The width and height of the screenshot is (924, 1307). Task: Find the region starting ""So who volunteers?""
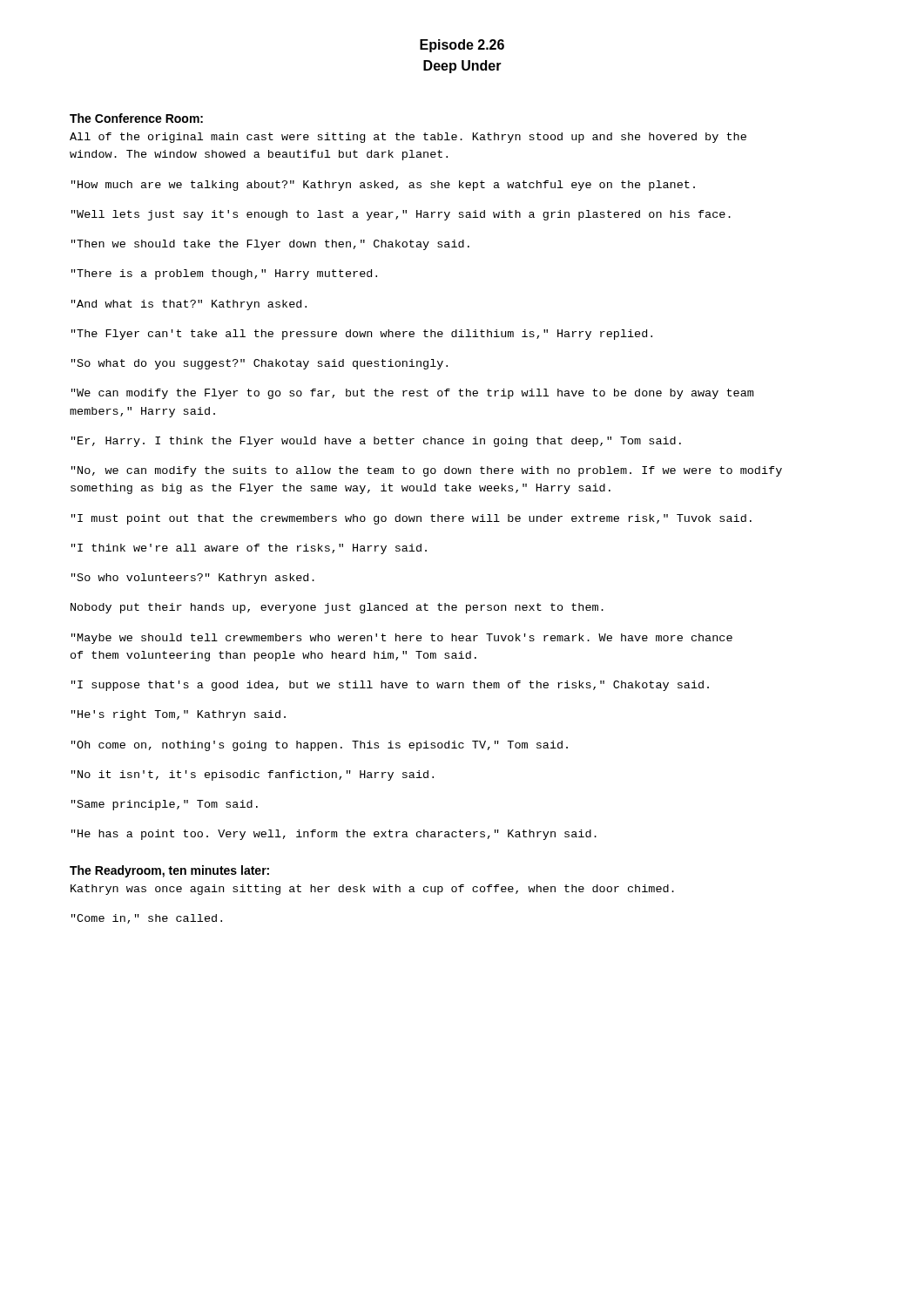(x=193, y=578)
